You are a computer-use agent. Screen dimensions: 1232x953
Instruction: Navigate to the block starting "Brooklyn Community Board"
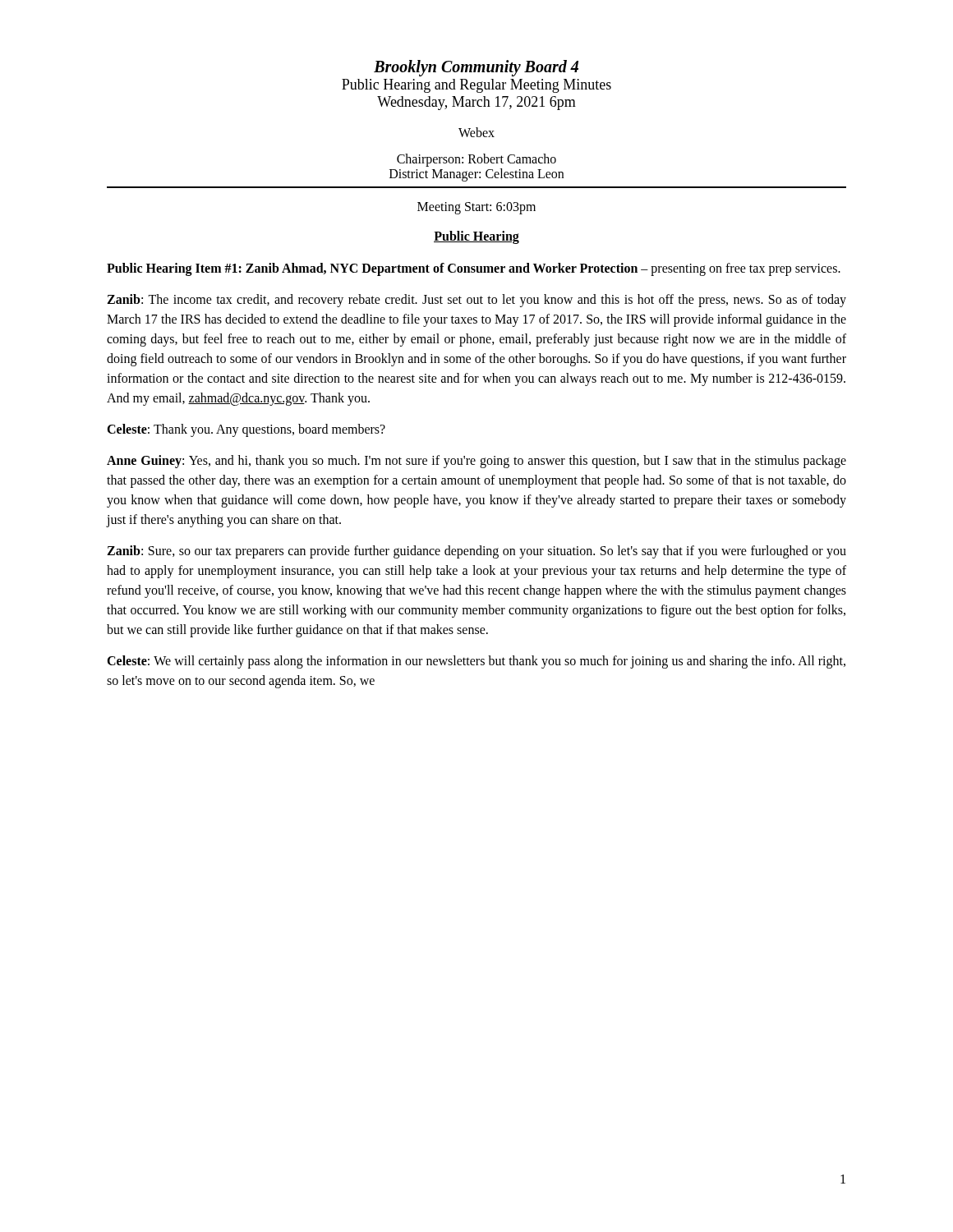476,84
